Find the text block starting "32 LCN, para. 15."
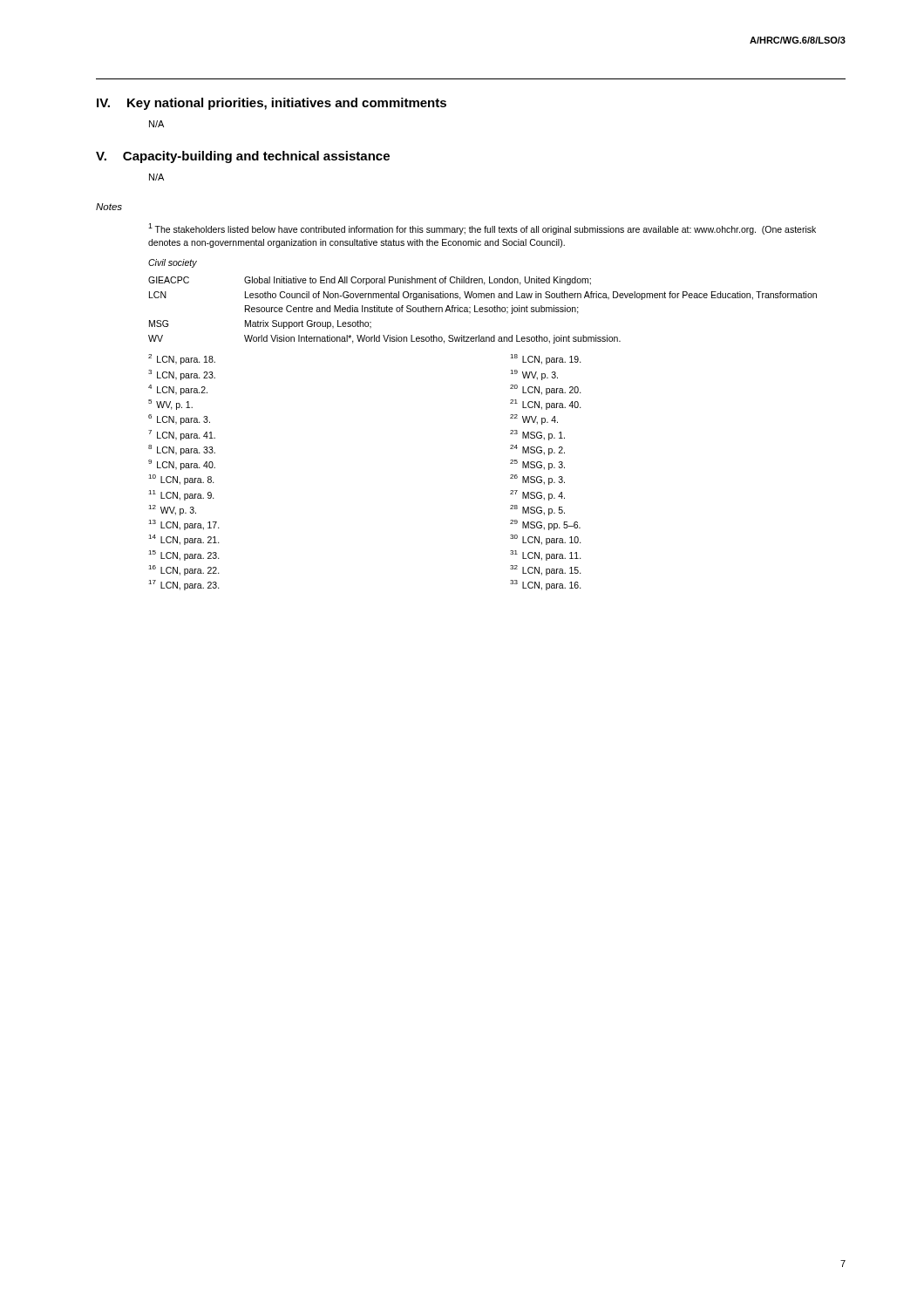 546,569
